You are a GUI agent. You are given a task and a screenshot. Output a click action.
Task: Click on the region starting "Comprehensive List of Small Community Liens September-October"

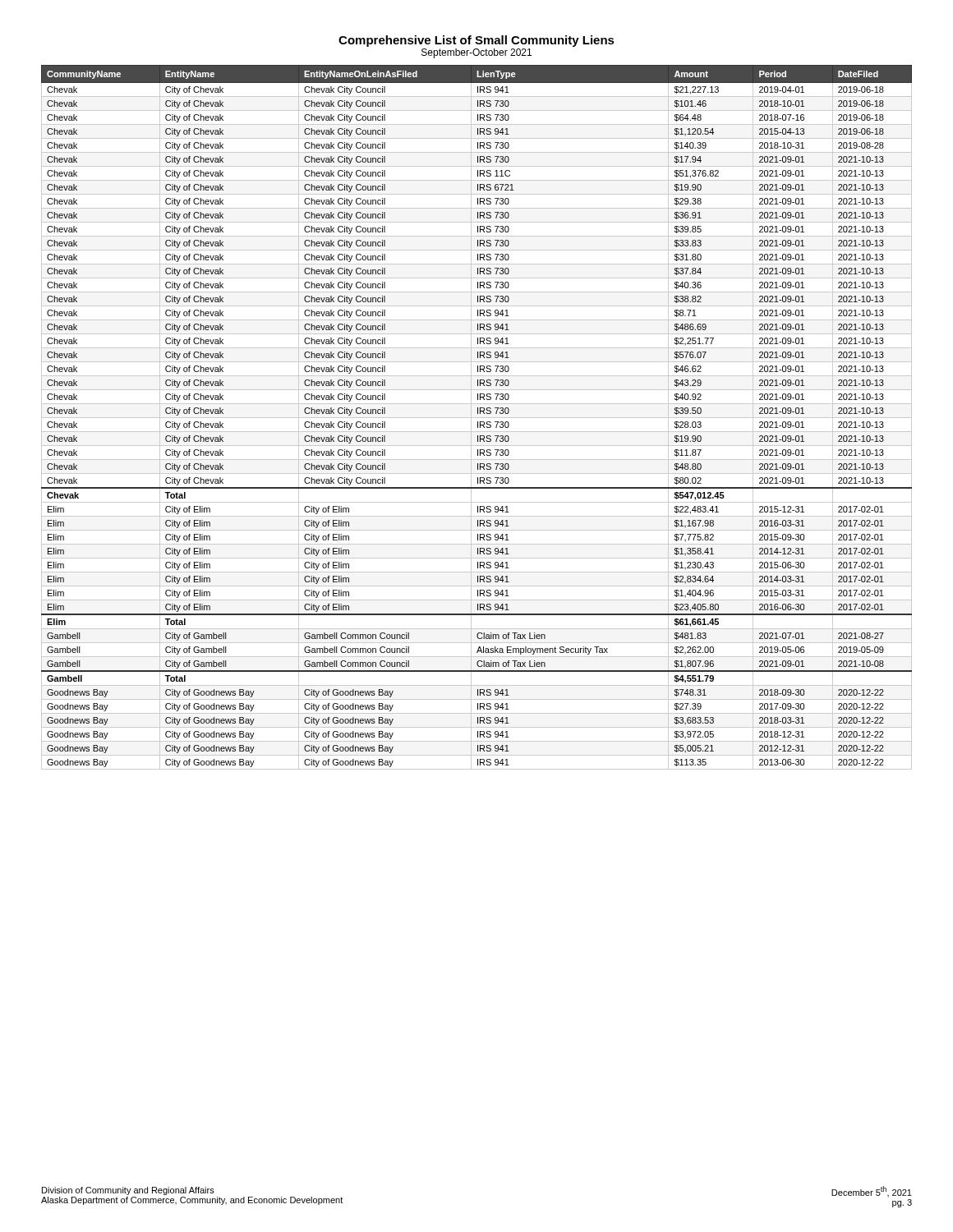[x=476, y=46]
